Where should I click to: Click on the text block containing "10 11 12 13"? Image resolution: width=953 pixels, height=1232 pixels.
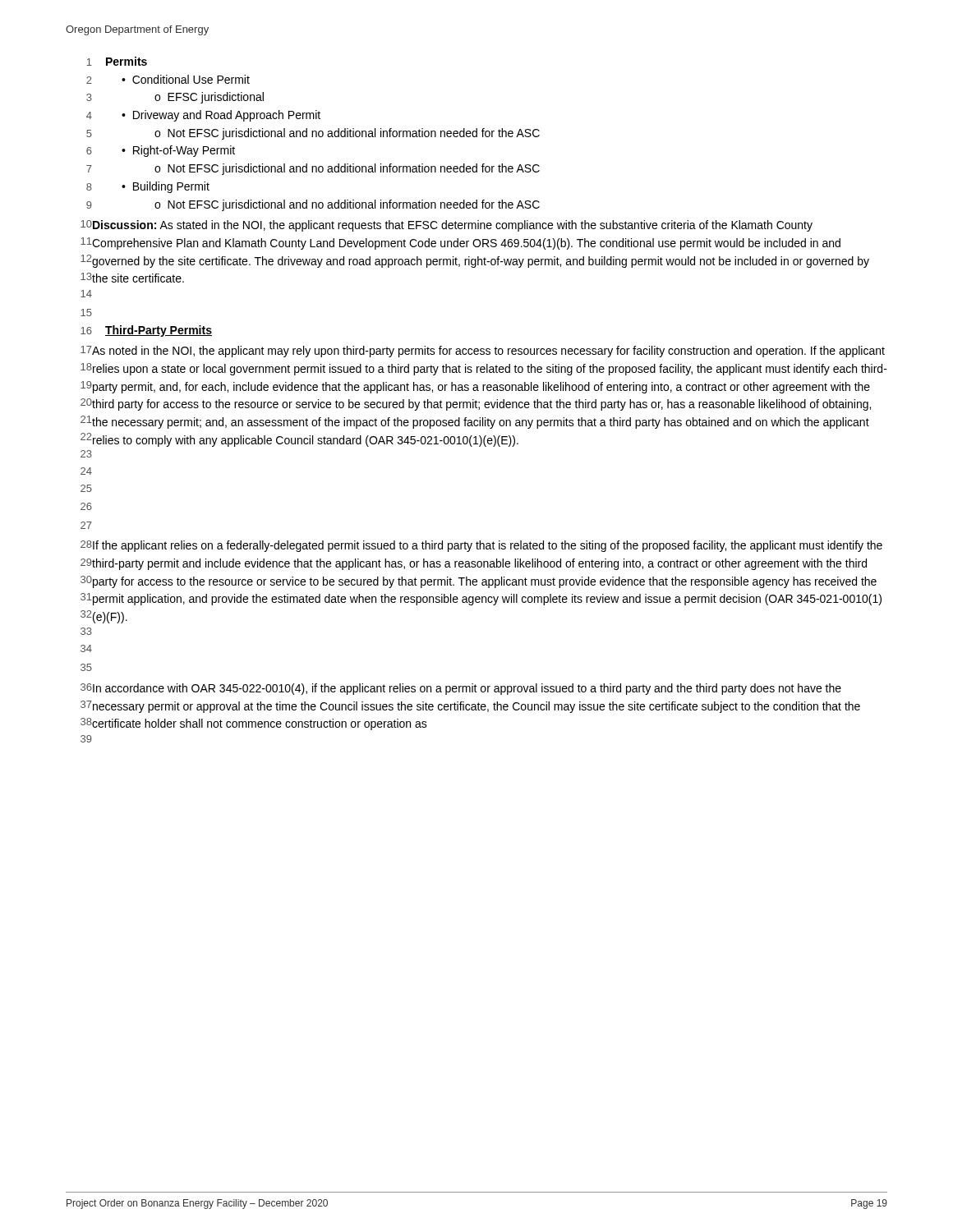click(x=476, y=260)
